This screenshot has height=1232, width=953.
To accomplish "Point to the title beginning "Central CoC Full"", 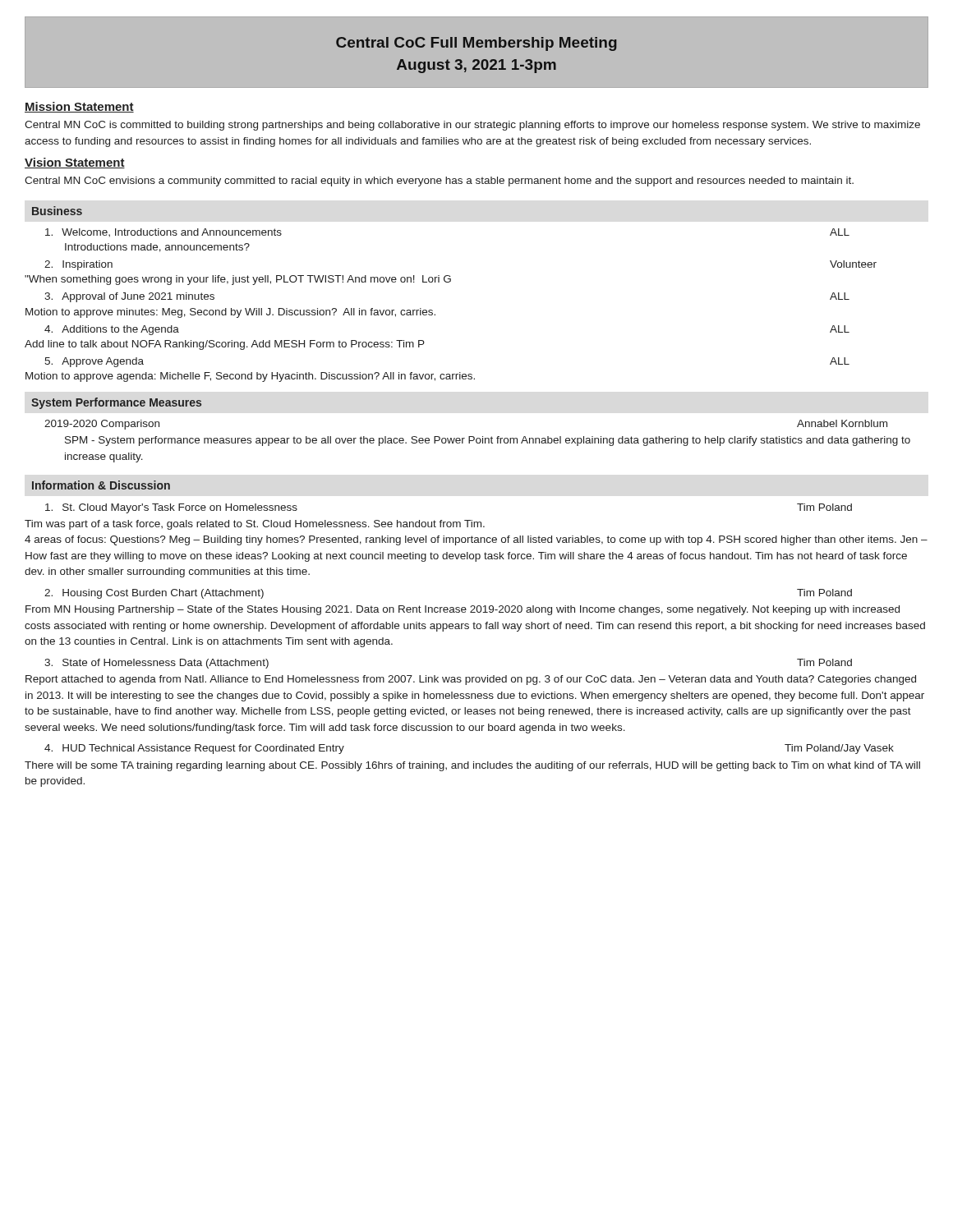I will 476,54.
